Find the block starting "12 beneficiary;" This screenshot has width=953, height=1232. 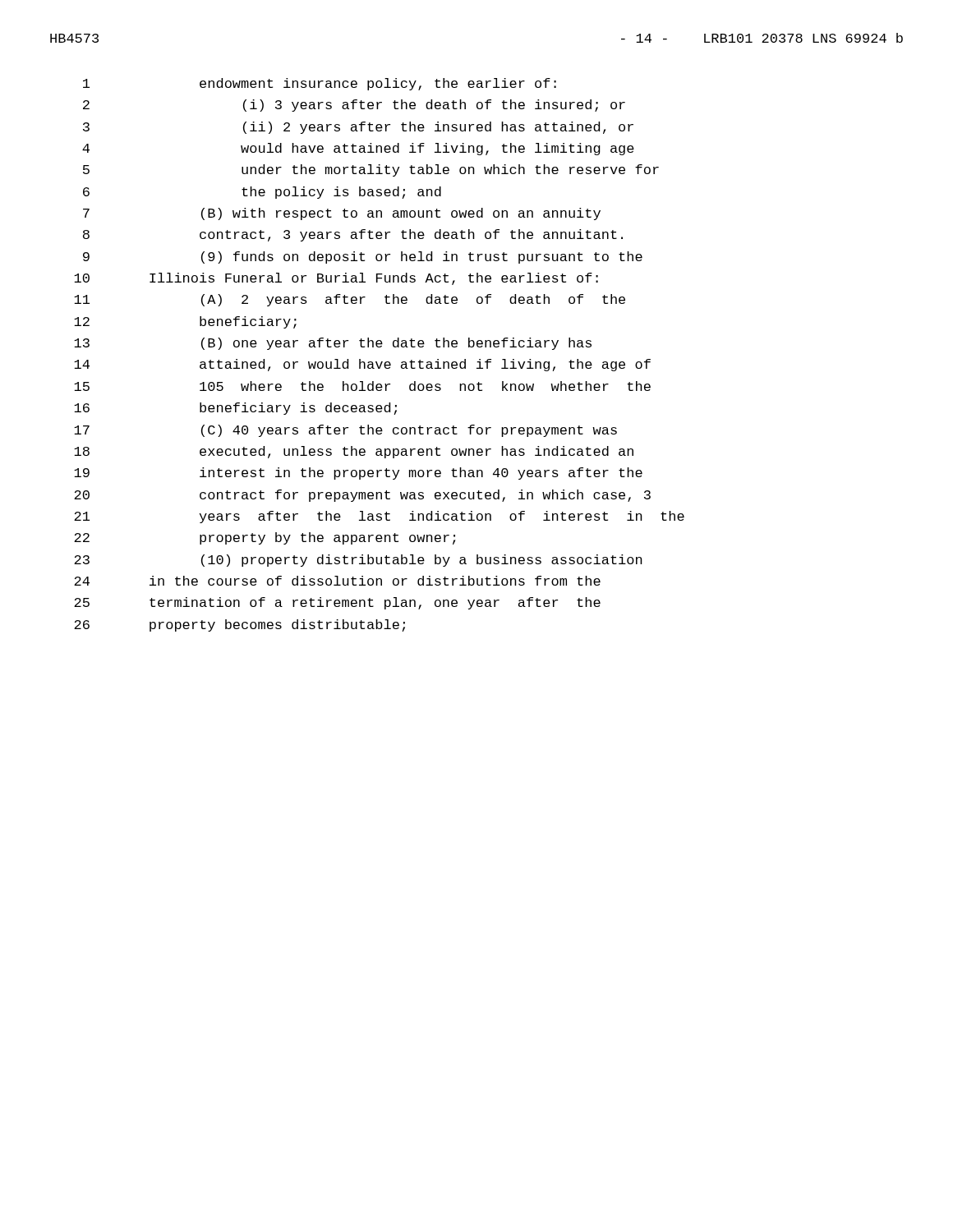pos(78,322)
